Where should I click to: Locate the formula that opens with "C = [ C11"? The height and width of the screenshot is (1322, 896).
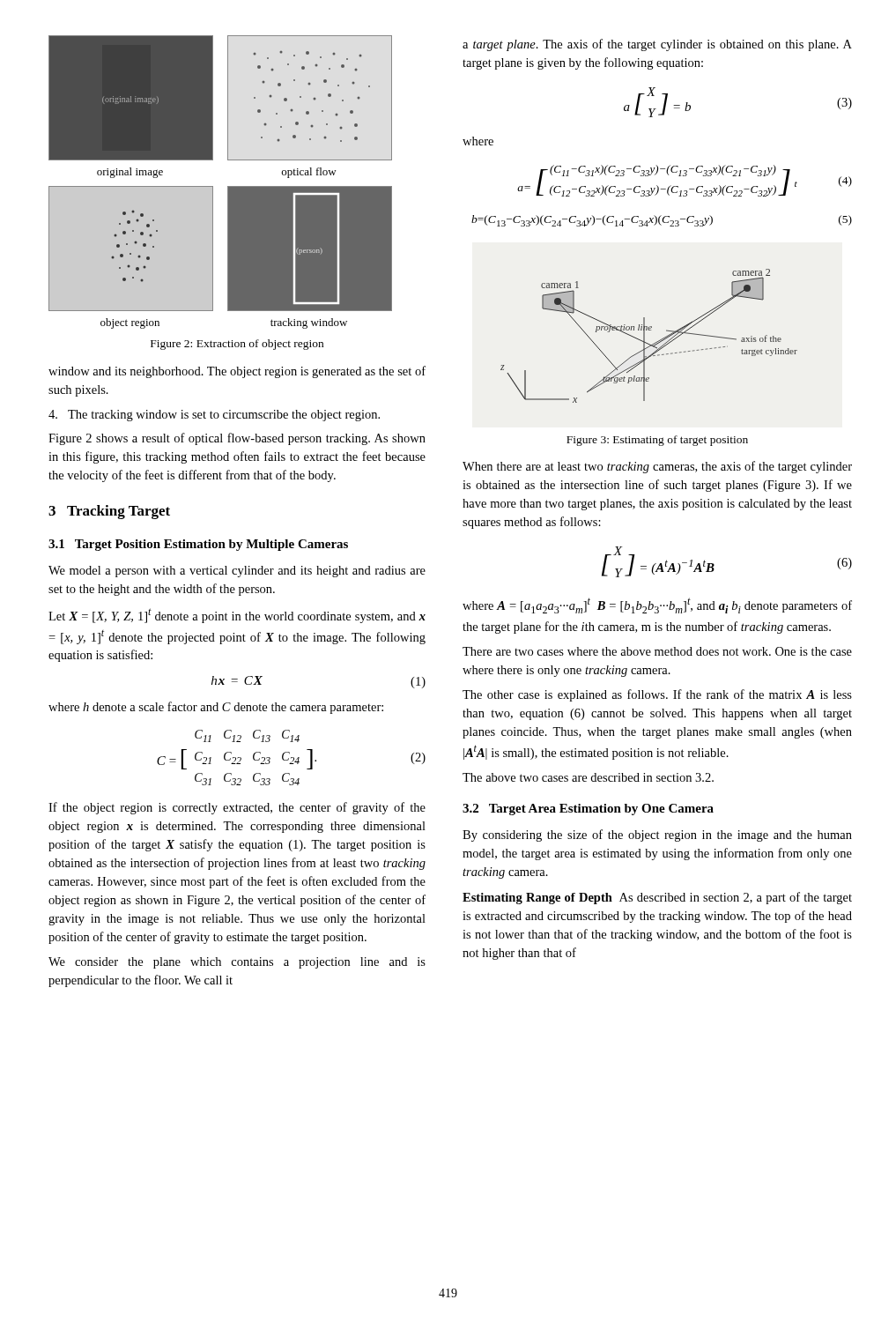pos(291,758)
